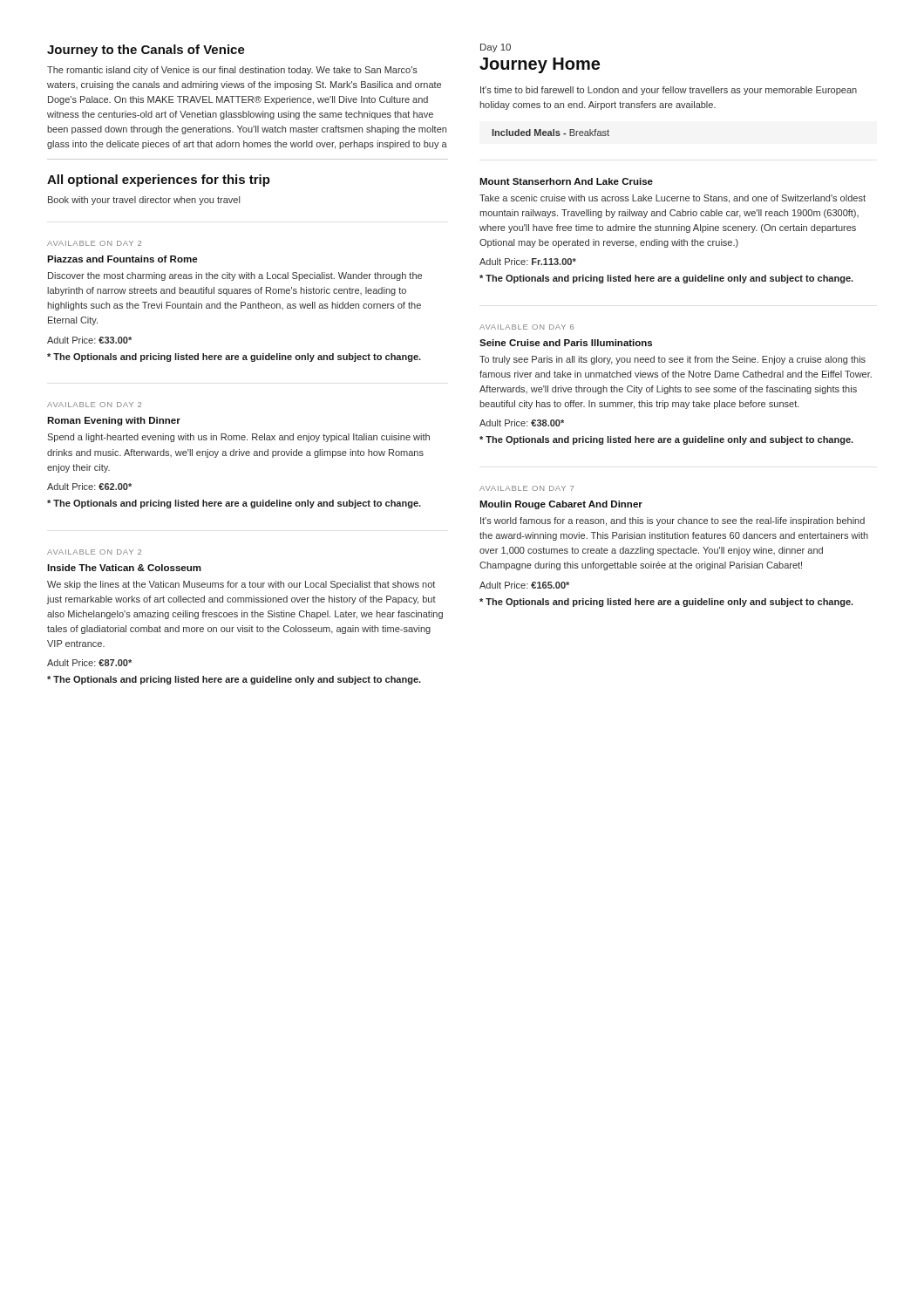924x1308 pixels.
Task: Click on the section header that says "All optional experiences for this trip"
Action: (x=248, y=179)
